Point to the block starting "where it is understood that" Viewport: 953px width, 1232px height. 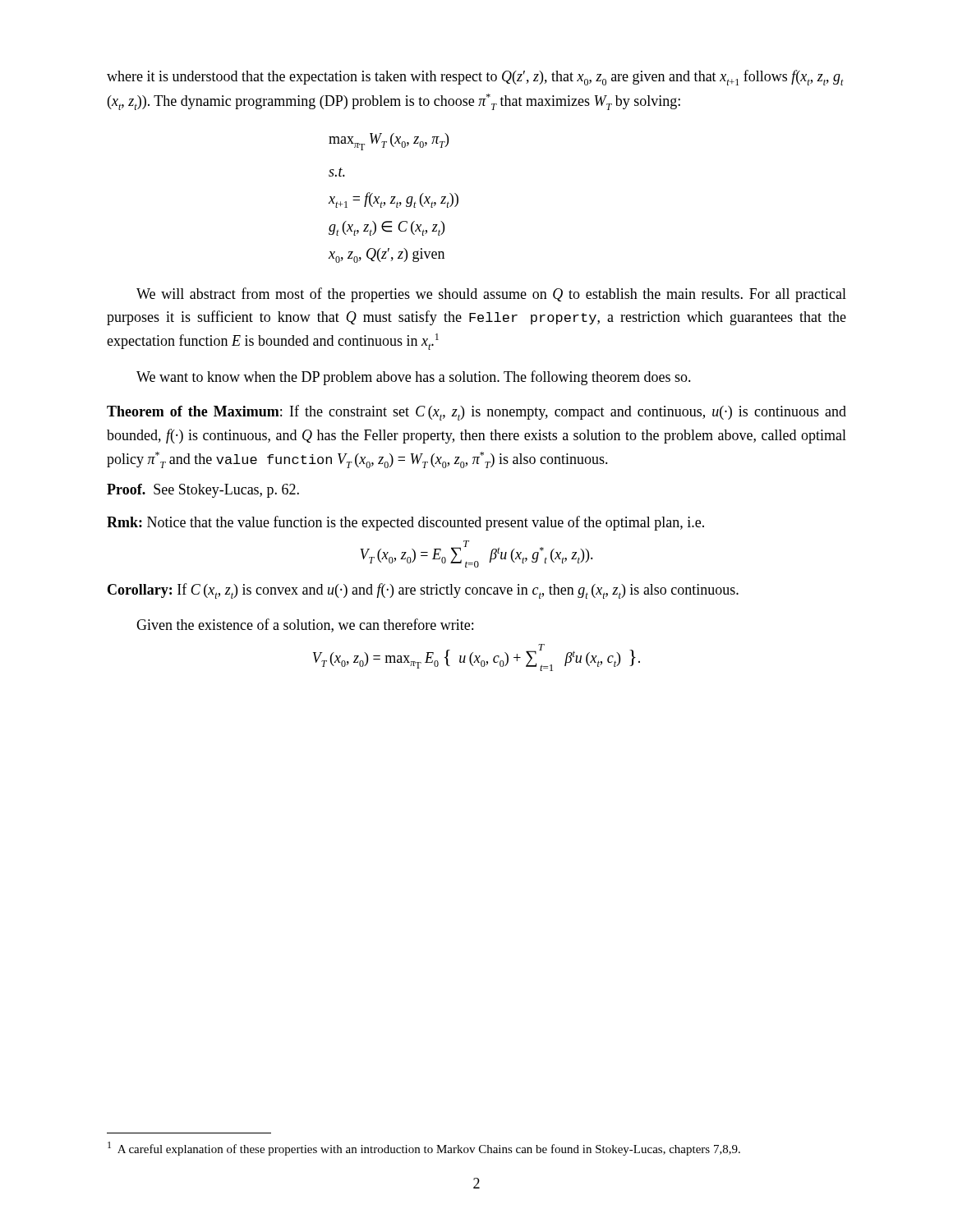pos(476,90)
